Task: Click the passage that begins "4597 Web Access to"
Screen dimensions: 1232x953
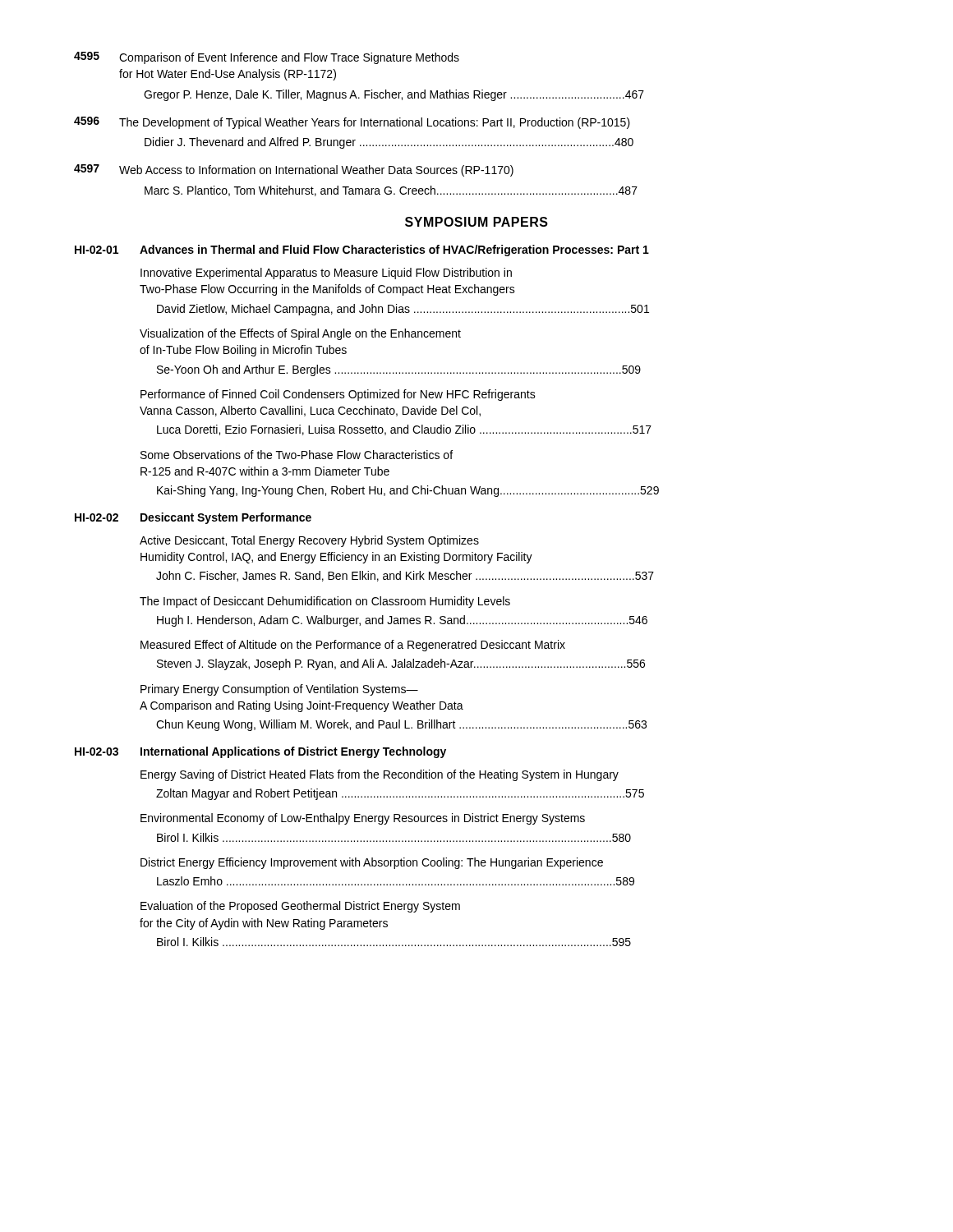Action: (x=476, y=181)
